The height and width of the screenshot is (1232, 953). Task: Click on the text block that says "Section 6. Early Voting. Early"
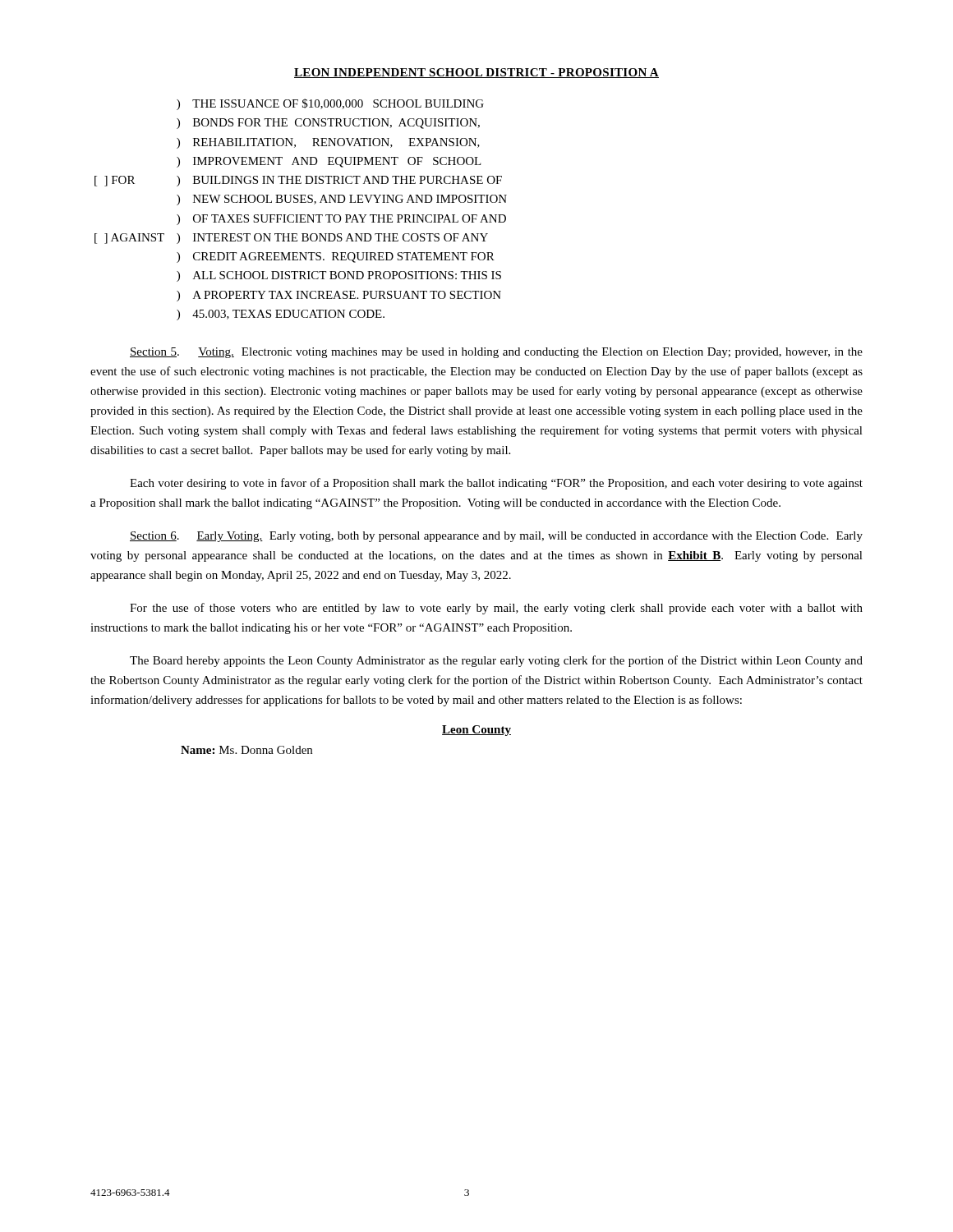pos(476,555)
